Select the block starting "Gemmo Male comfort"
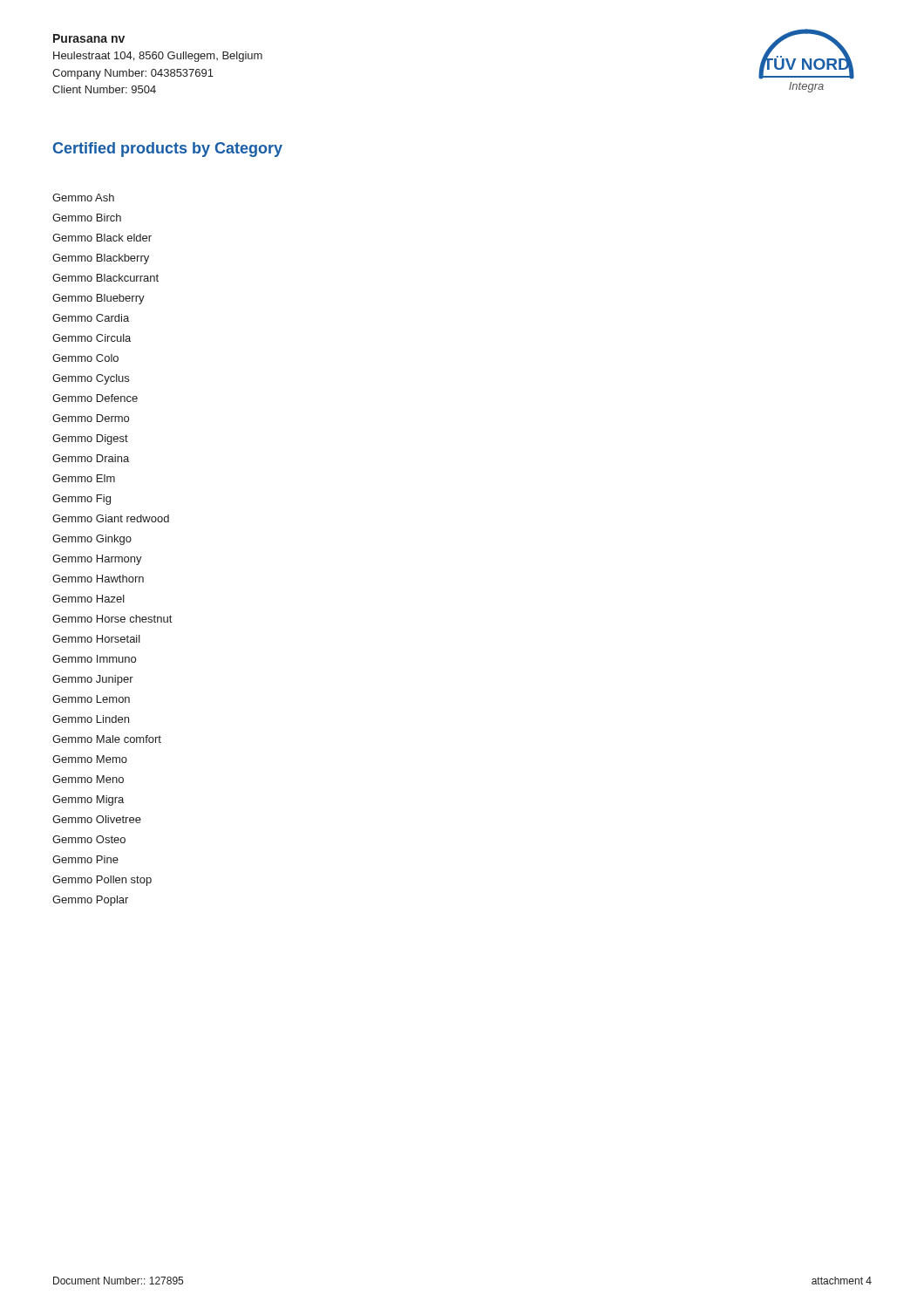 tap(107, 739)
